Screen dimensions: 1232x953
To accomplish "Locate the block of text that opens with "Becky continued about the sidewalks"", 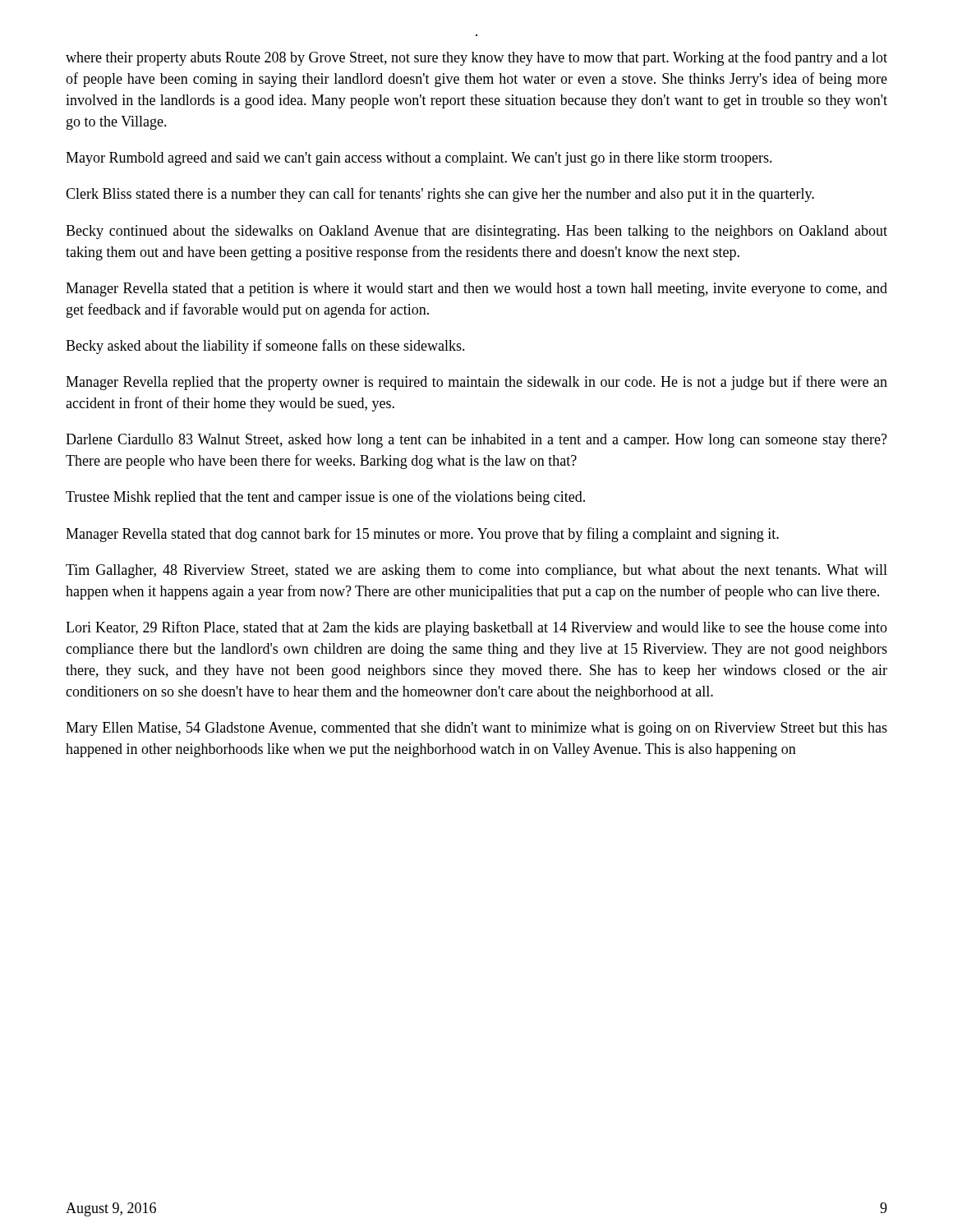I will pyautogui.click(x=476, y=241).
